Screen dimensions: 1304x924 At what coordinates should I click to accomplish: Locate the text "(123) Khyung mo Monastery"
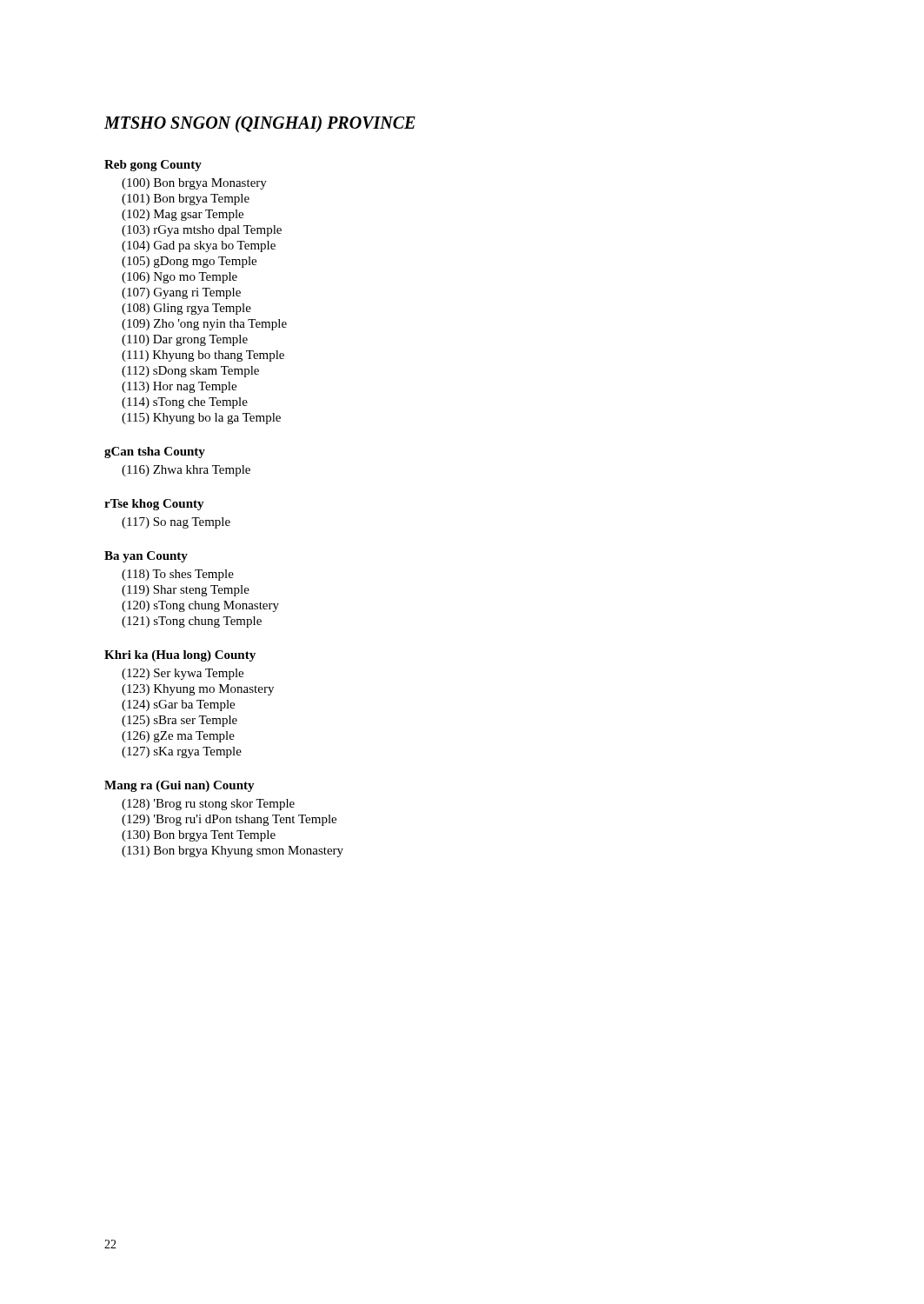tap(198, 689)
